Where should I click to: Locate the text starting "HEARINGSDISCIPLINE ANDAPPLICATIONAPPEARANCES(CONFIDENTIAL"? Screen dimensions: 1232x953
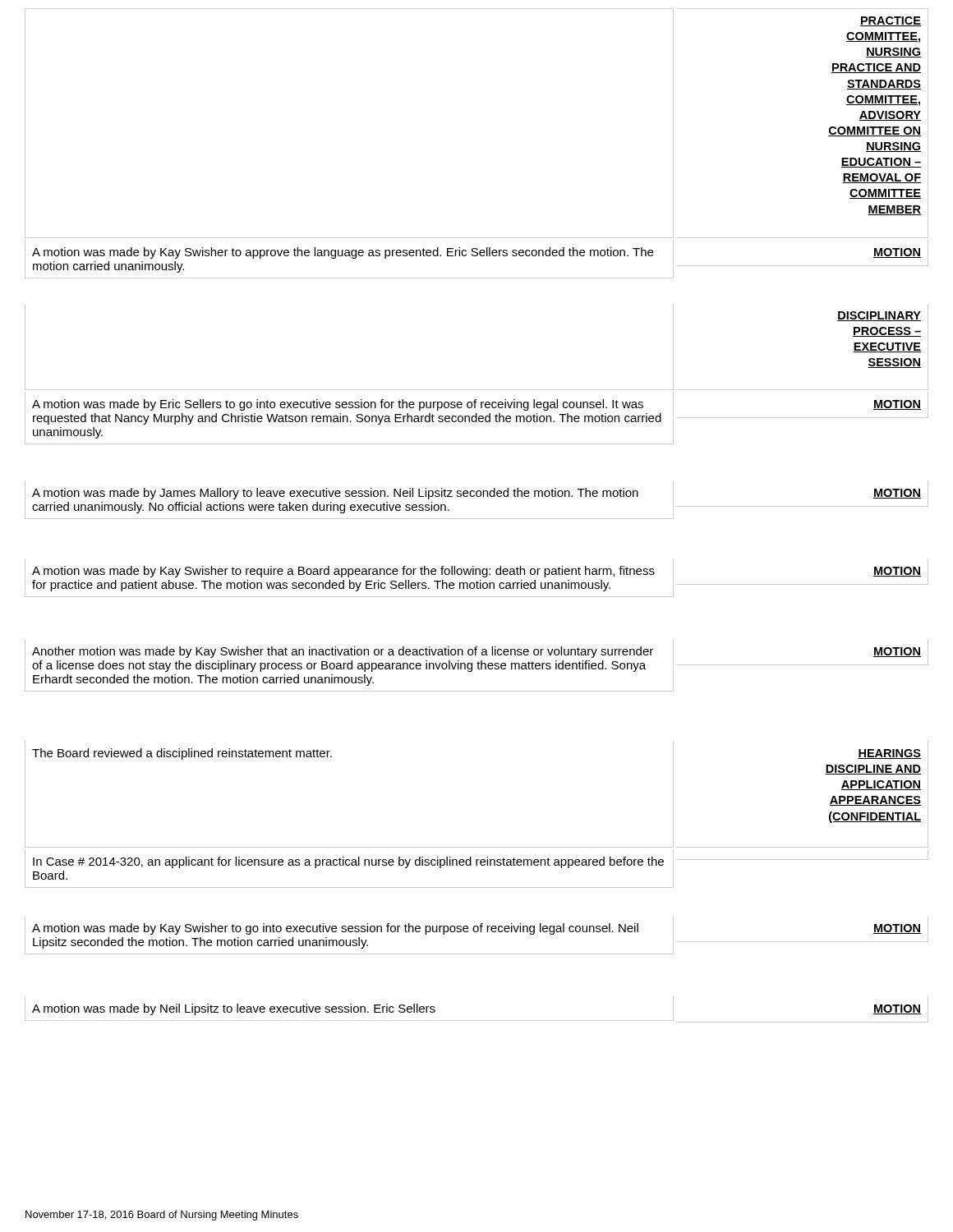[873, 785]
